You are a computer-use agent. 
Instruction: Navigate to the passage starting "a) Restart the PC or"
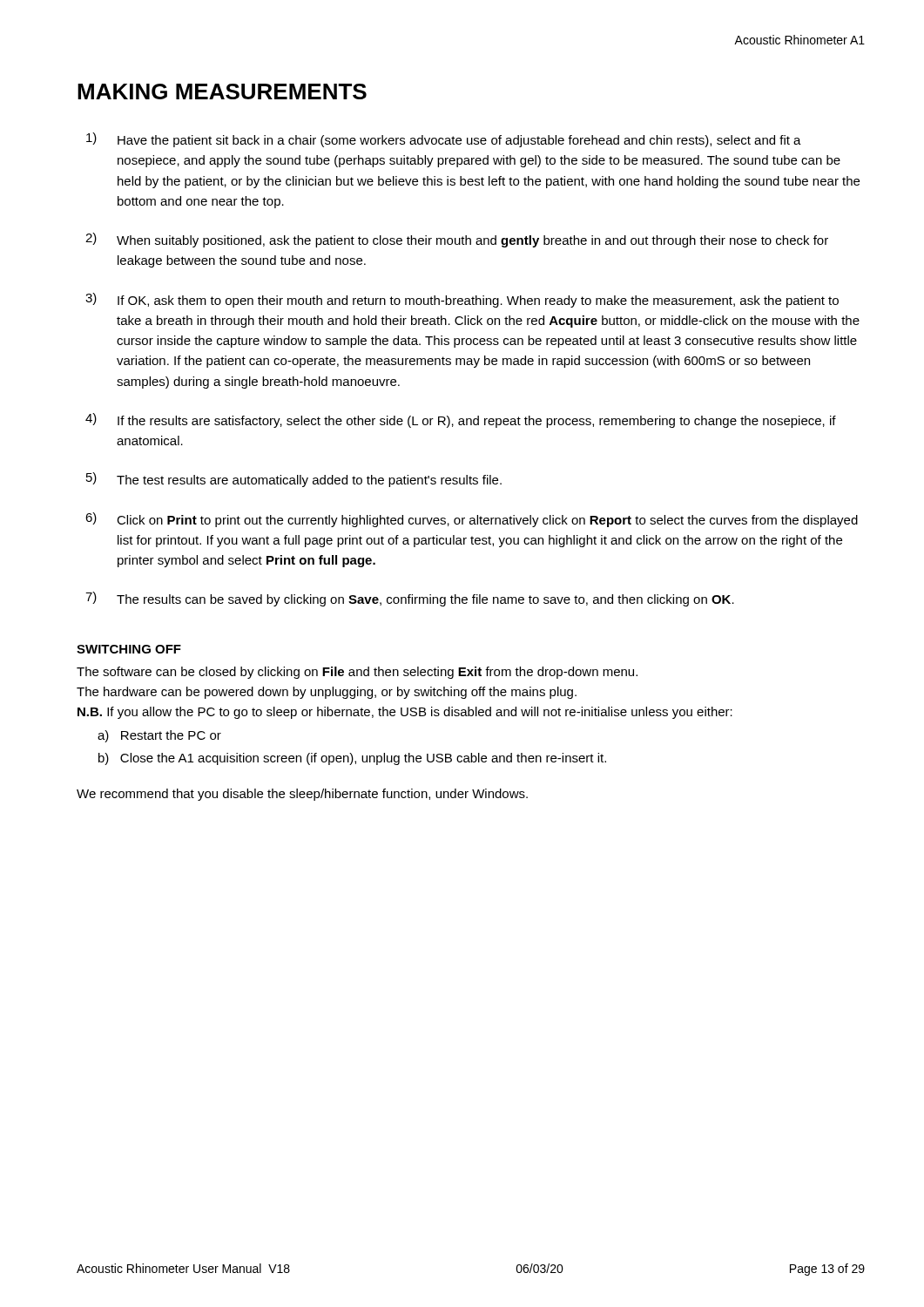coord(159,735)
